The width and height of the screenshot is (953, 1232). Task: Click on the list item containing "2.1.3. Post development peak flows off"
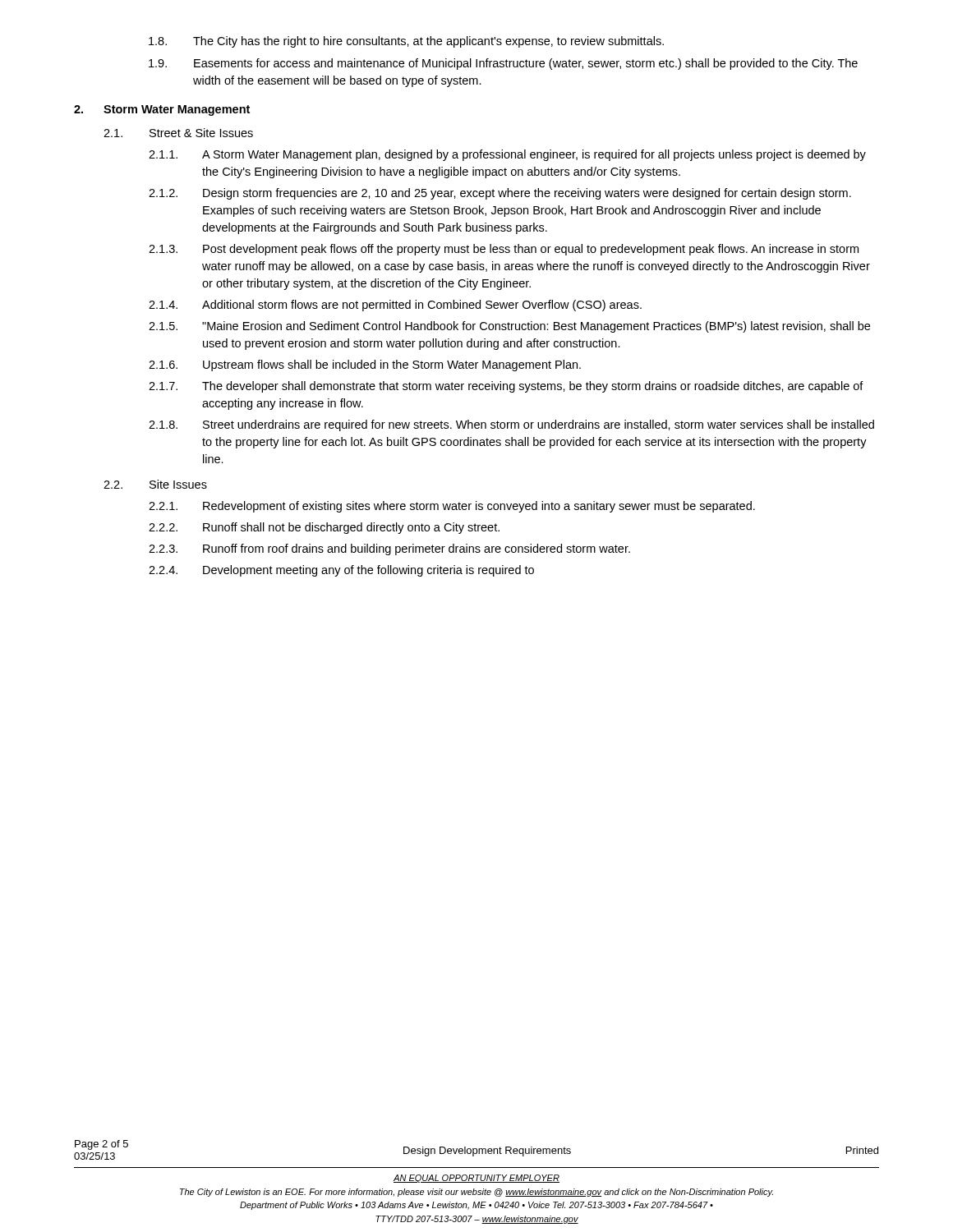click(x=514, y=267)
